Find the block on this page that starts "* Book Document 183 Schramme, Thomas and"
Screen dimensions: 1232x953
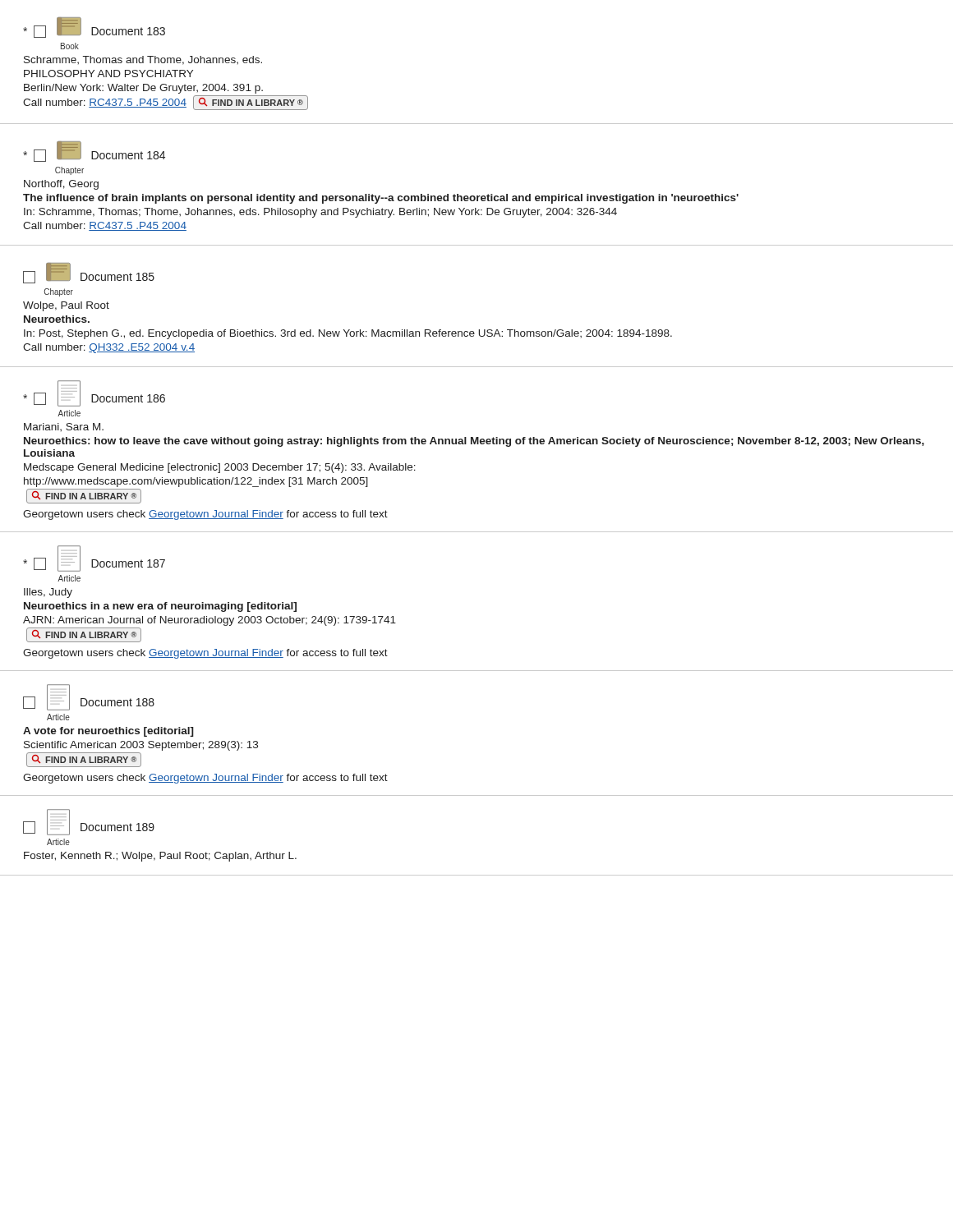[94, 28]
